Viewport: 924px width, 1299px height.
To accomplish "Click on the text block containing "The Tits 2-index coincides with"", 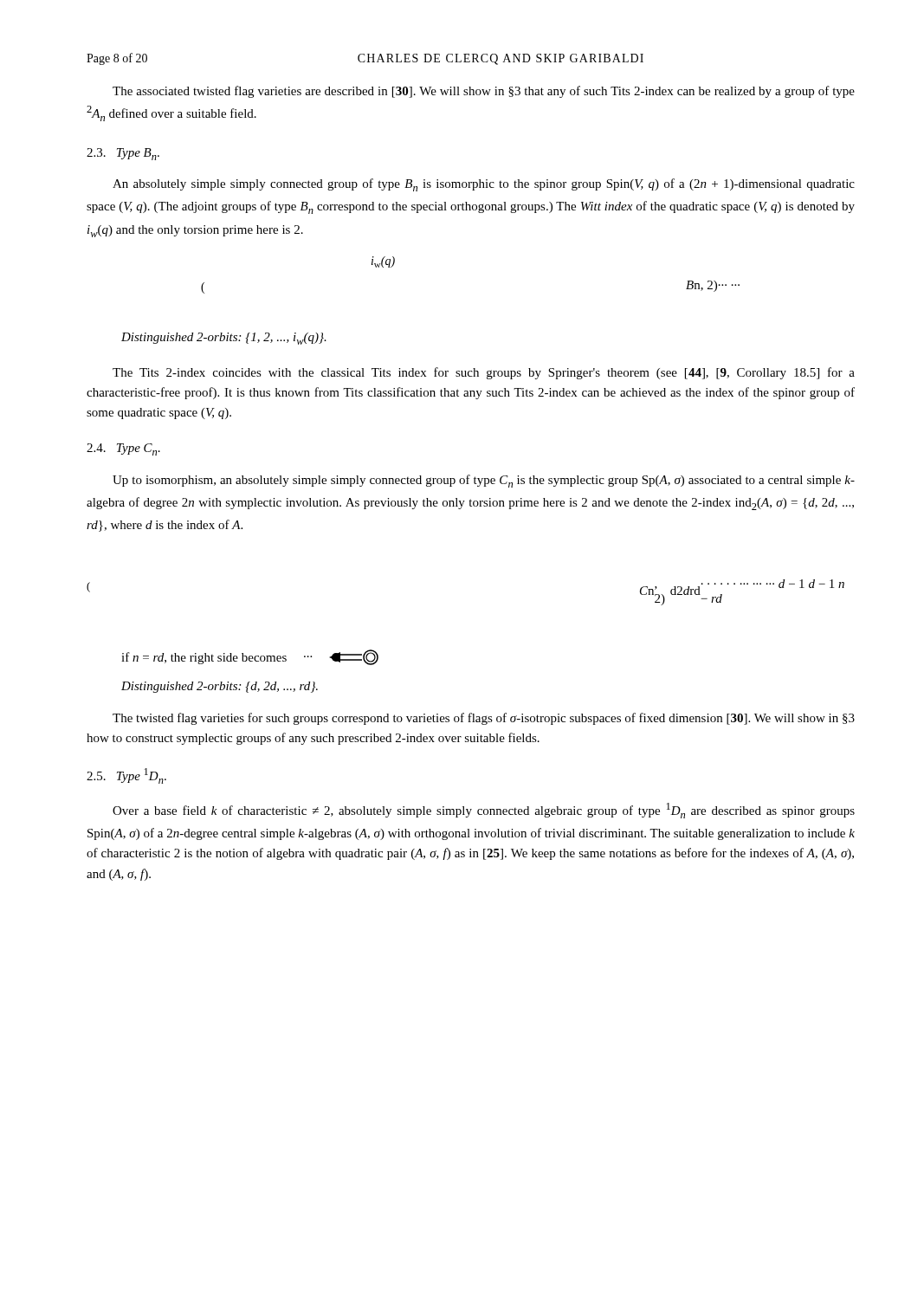I will click(471, 393).
